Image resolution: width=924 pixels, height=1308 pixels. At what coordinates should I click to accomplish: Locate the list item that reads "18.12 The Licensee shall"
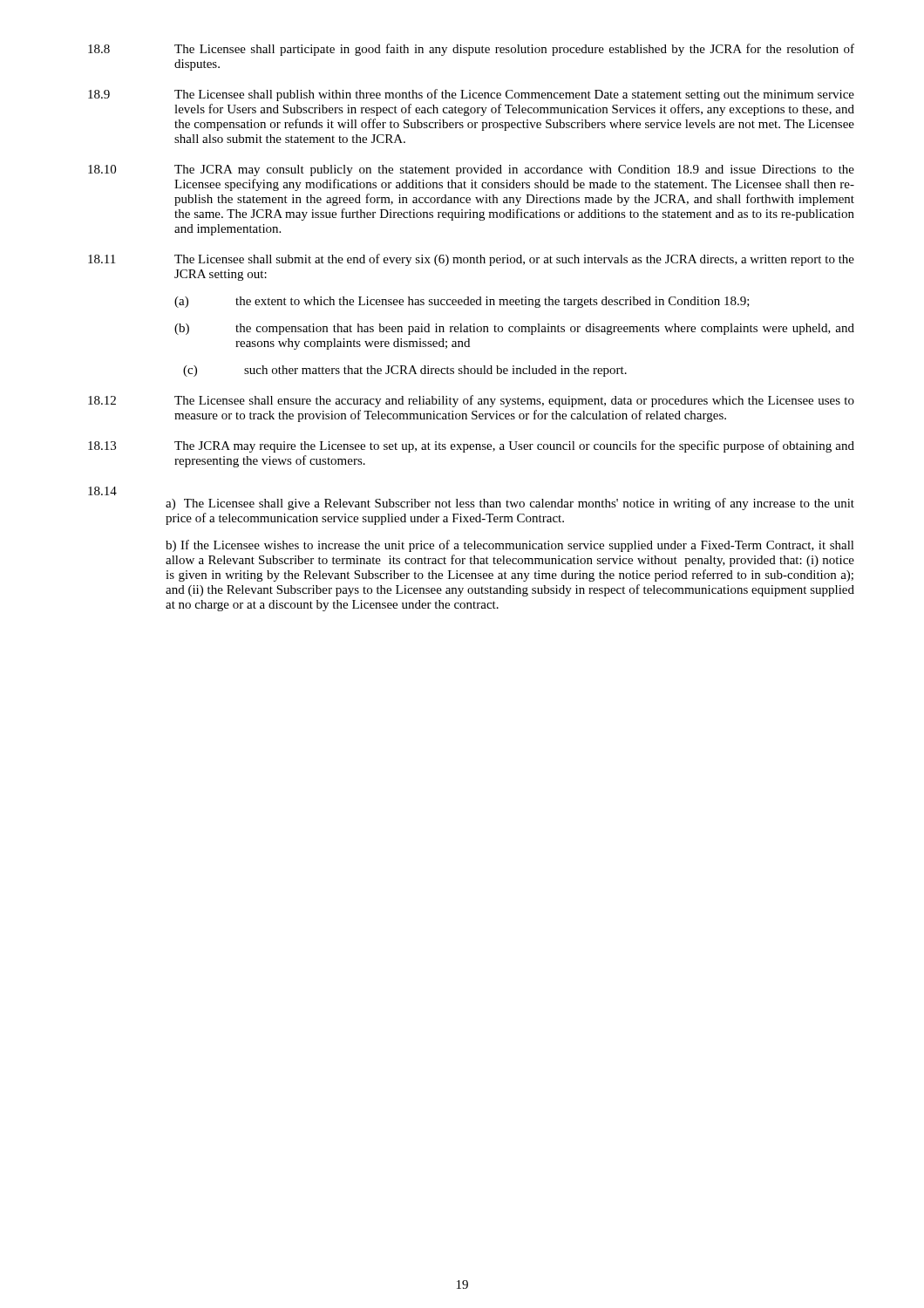tap(471, 408)
